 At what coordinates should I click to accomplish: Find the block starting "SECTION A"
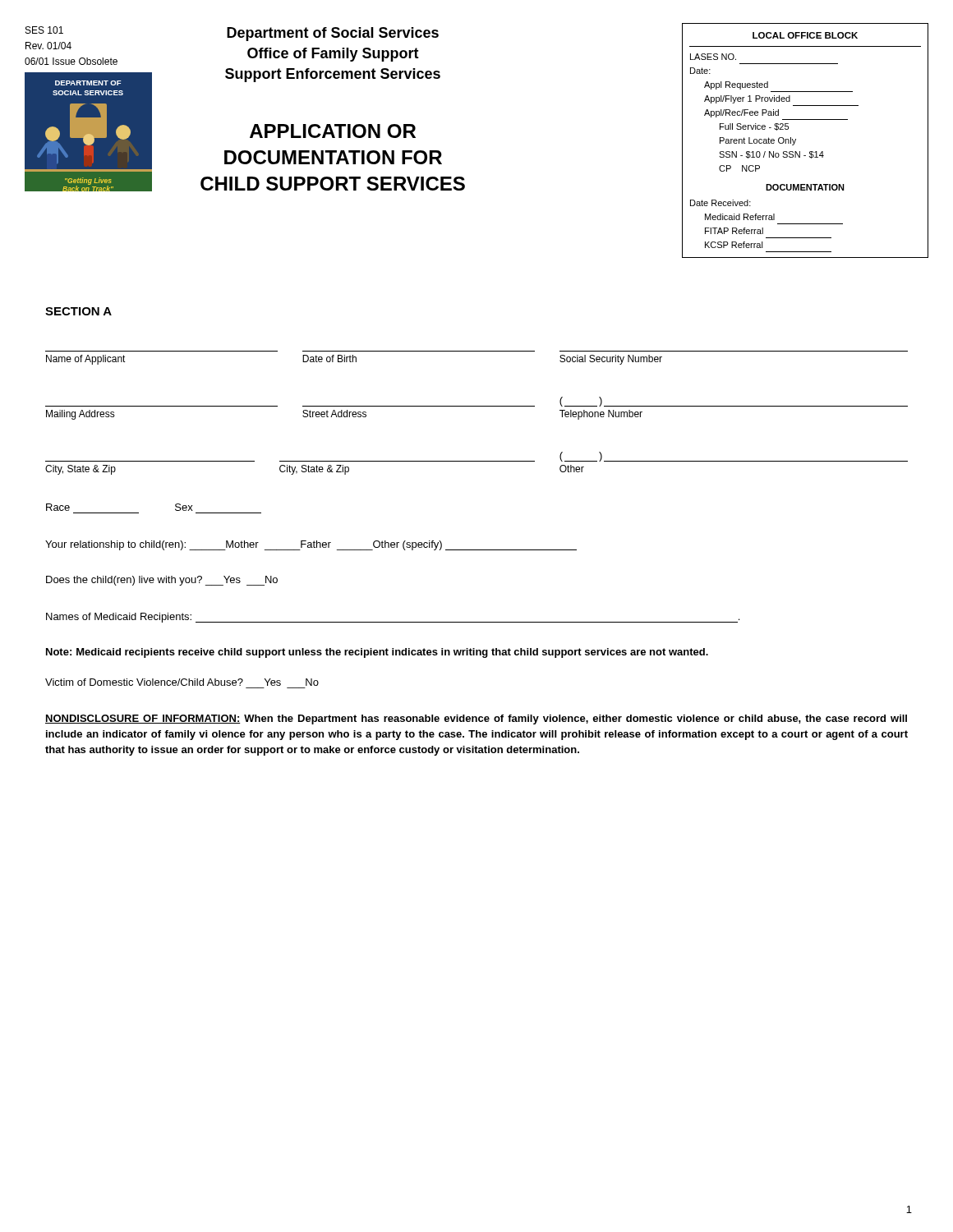[78, 311]
